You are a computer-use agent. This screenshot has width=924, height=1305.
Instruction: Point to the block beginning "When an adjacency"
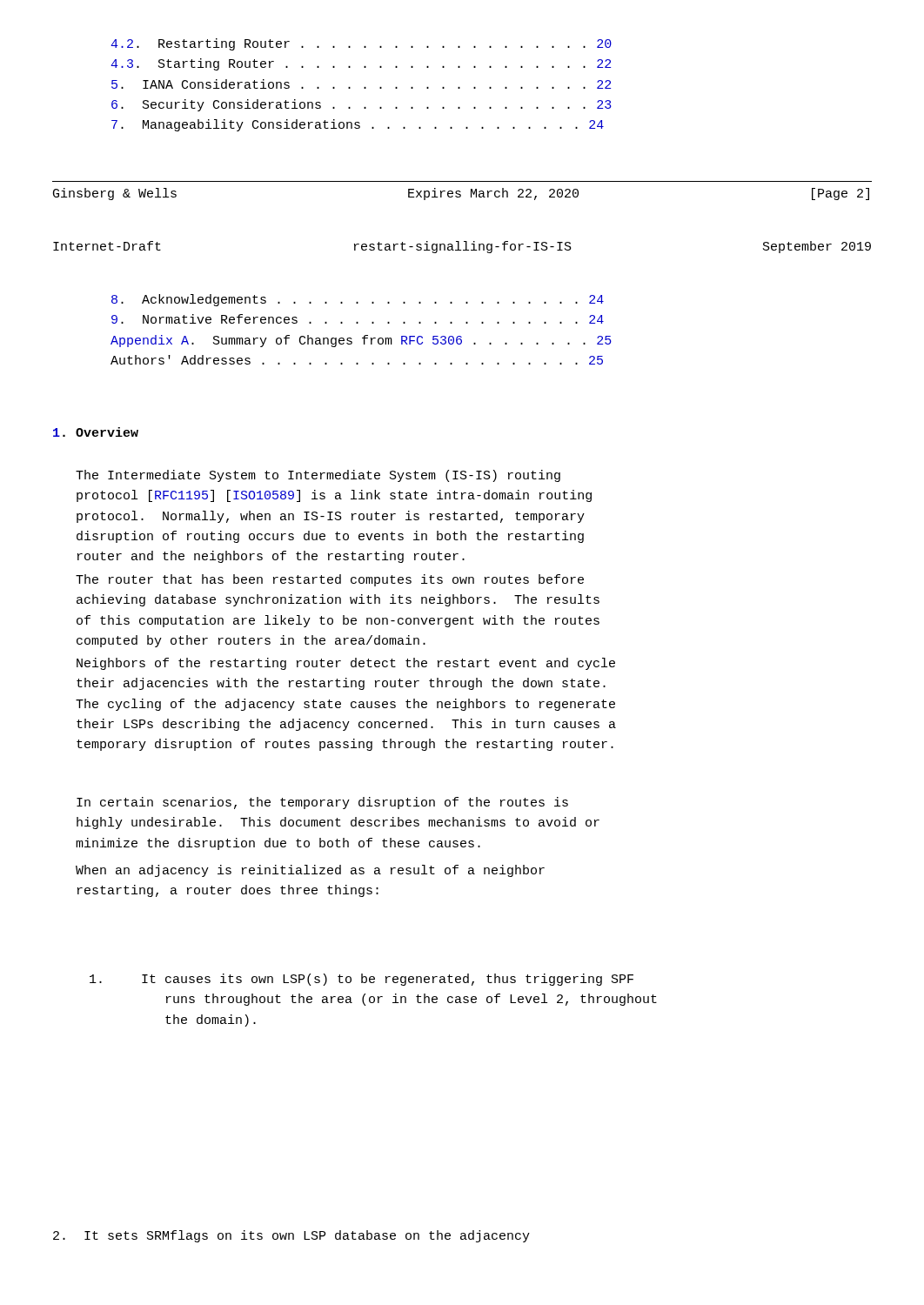coord(299,881)
